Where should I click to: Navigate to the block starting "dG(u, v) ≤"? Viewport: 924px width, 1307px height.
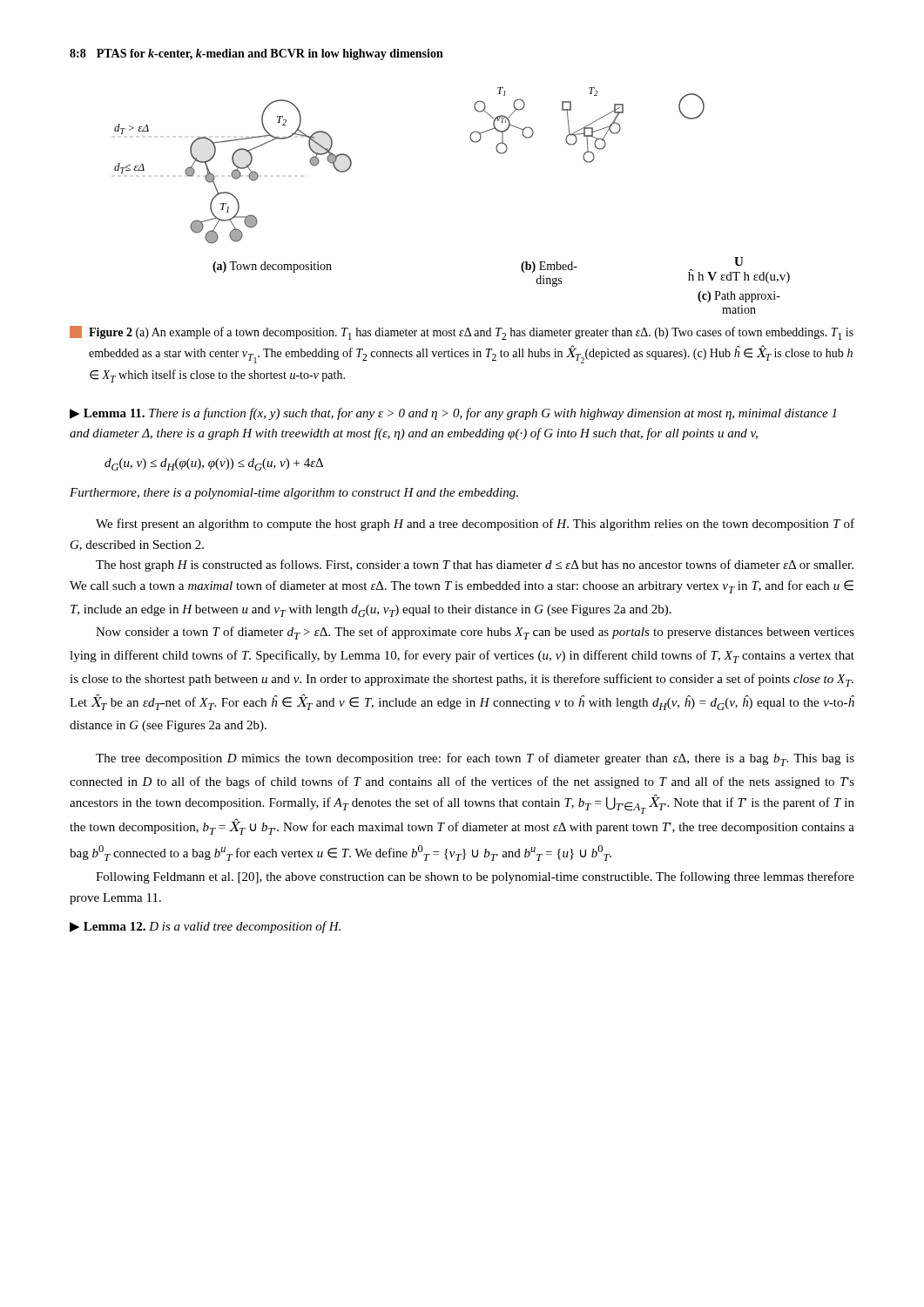tap(214, 465)
